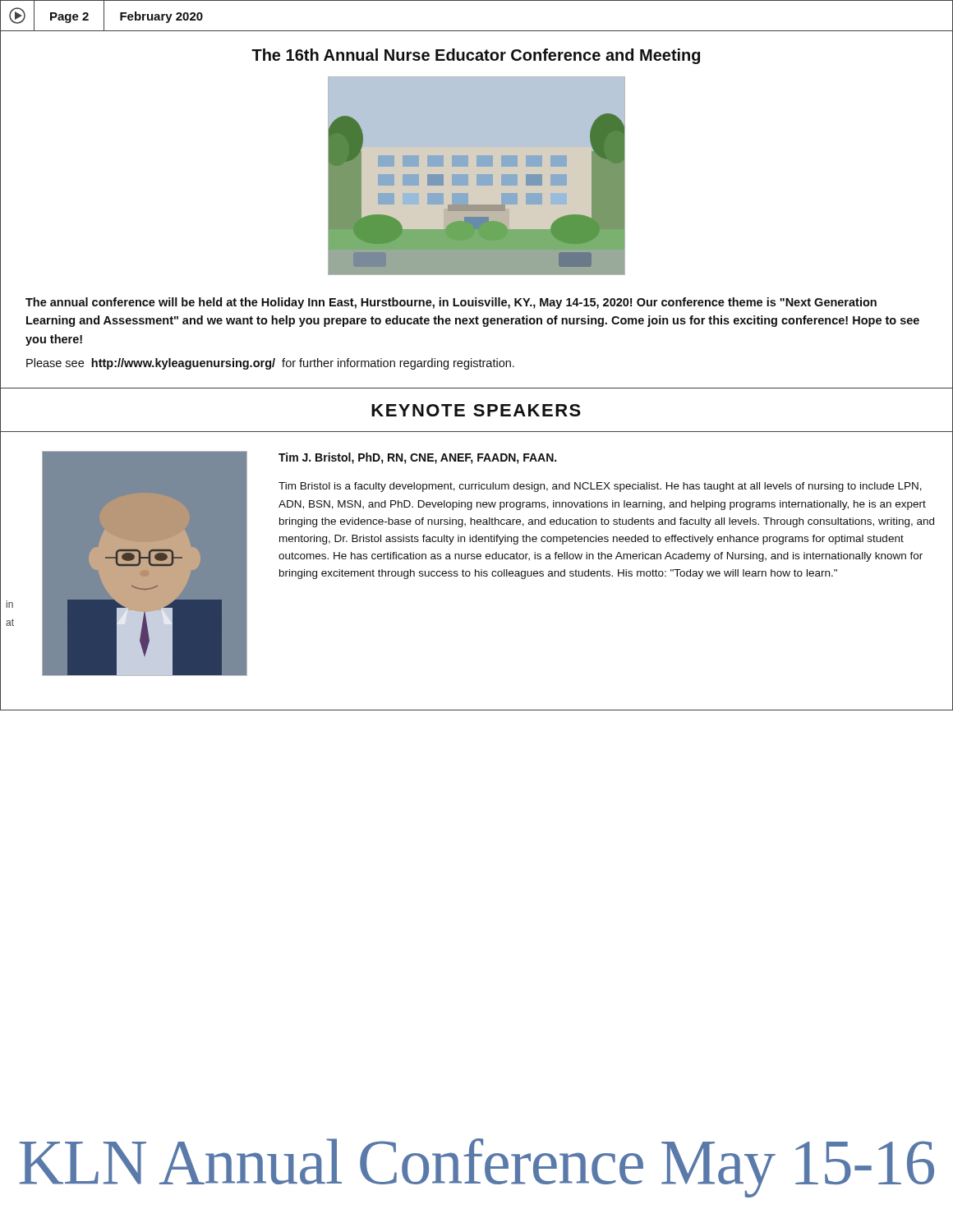Navigate to the block starting "KEYNOTE SPEAKERS"
The height and width of the screenshot is (1232, 953).
(476, 411)
